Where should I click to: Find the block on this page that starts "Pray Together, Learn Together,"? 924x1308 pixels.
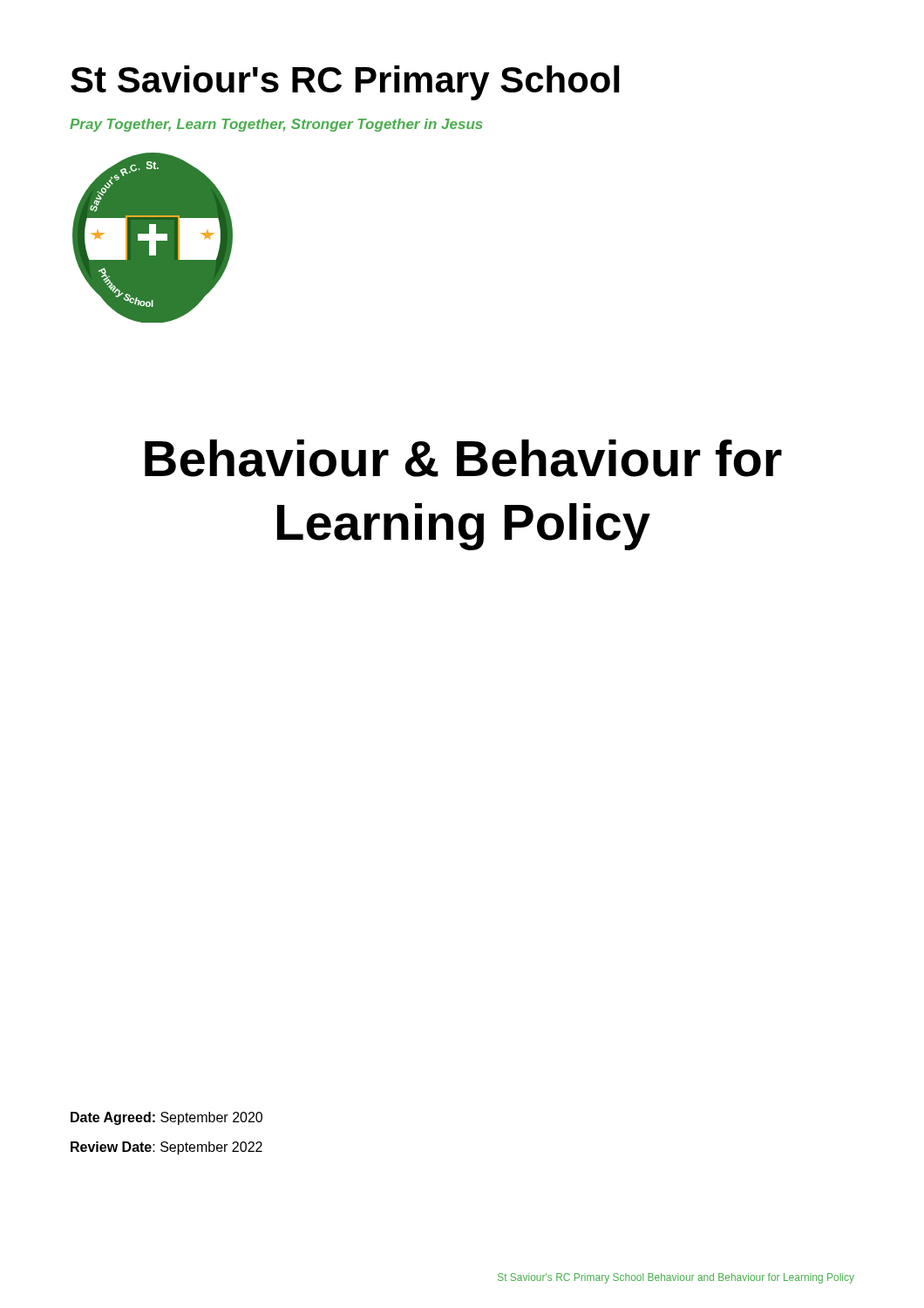pos(276,124)
